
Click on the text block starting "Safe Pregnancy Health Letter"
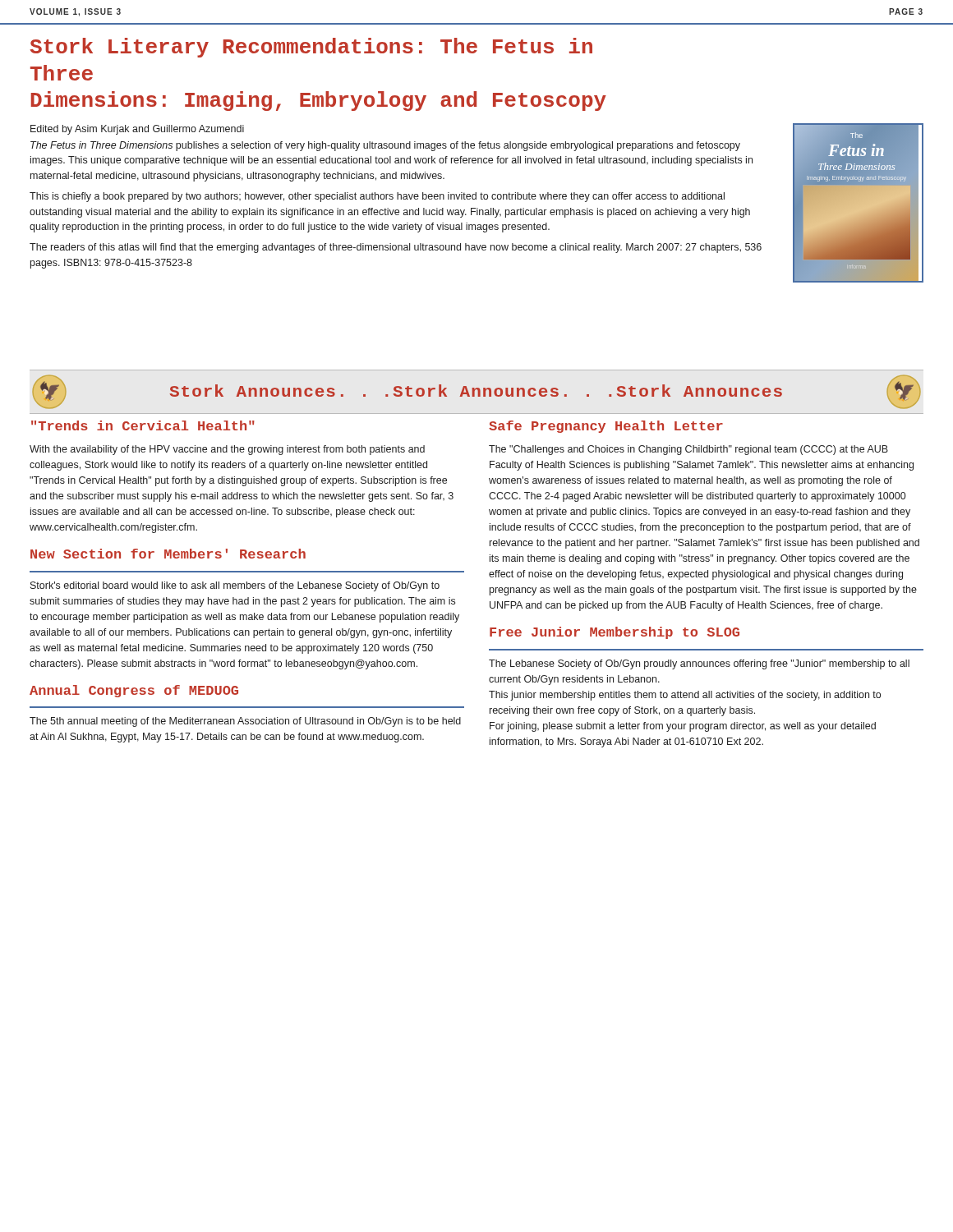[x=606, y=427]
